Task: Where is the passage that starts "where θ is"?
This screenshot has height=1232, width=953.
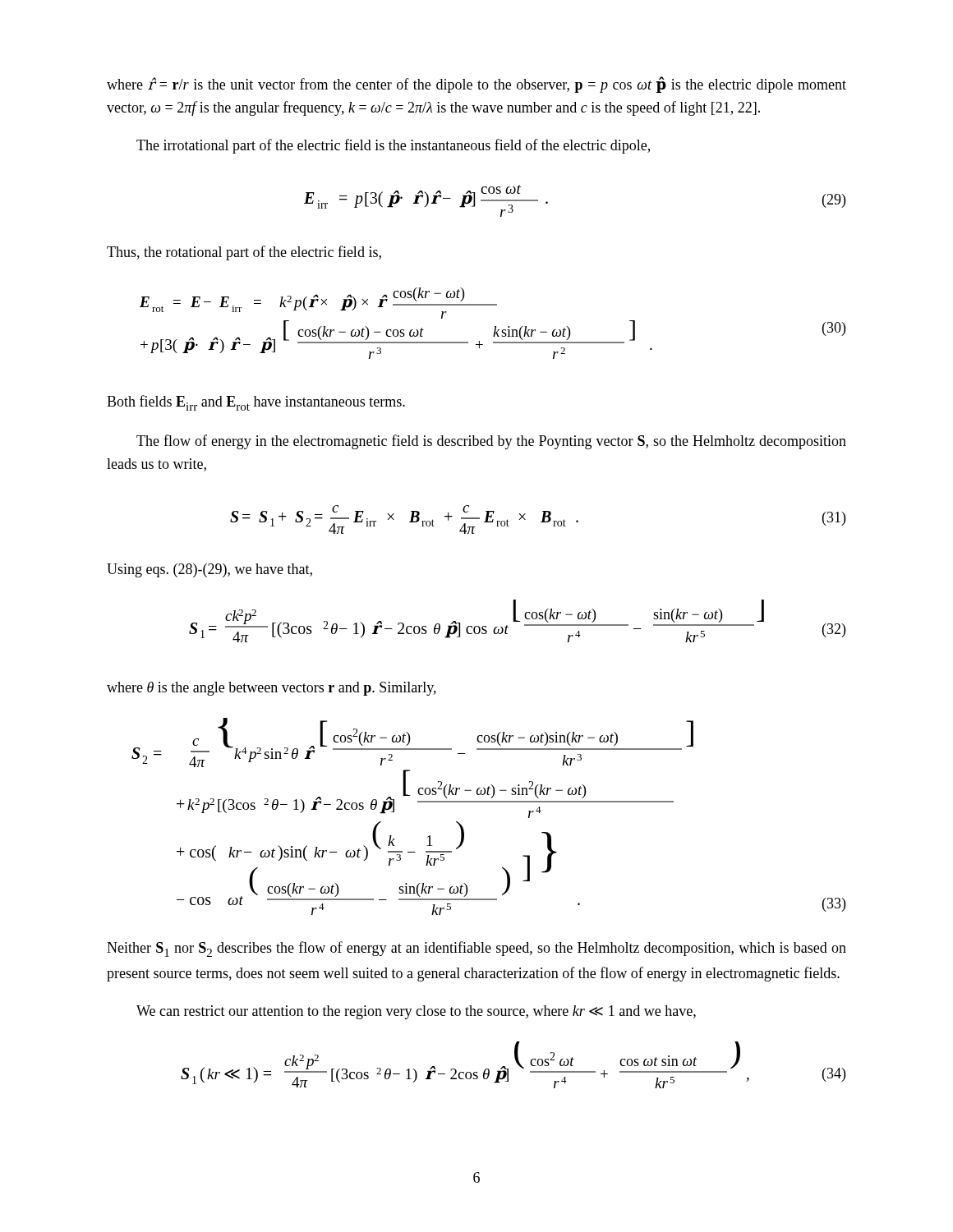Action: click(x=272, y=688)
